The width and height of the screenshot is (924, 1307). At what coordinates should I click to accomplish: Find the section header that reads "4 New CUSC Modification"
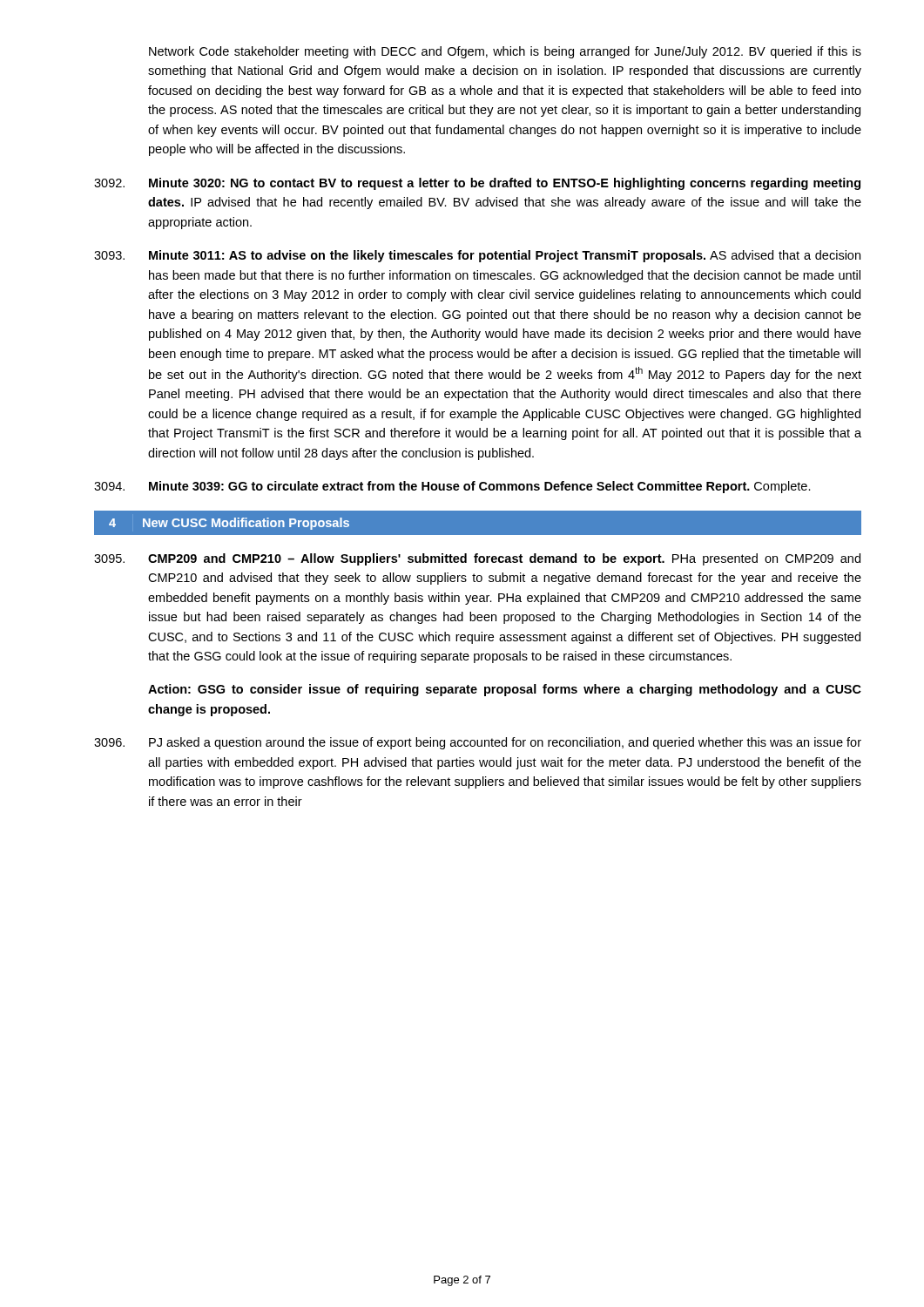coord(226,522)
